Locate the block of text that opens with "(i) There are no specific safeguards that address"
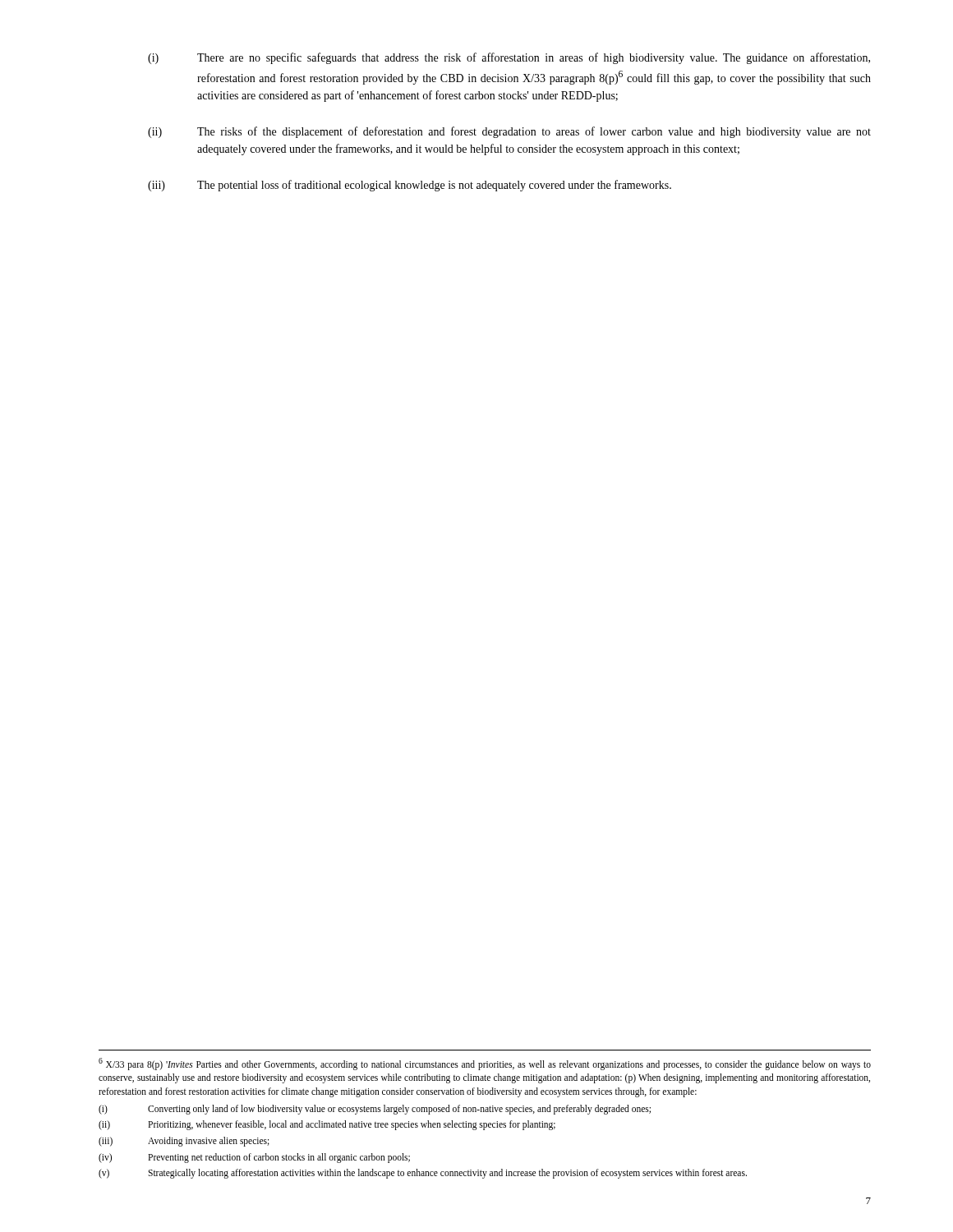 [x=509, y=77]
